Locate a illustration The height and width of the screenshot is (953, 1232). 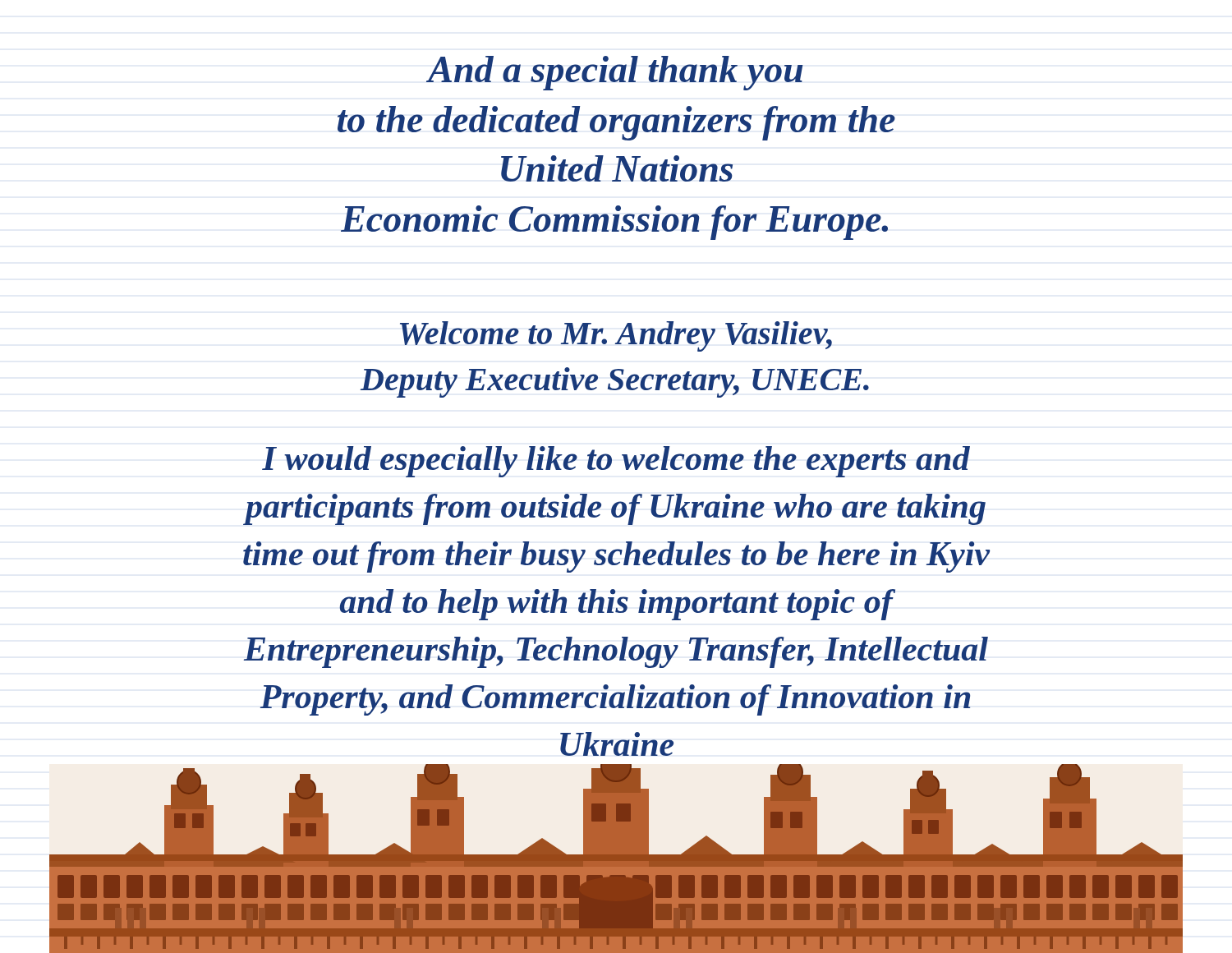[x=616, y=859]
